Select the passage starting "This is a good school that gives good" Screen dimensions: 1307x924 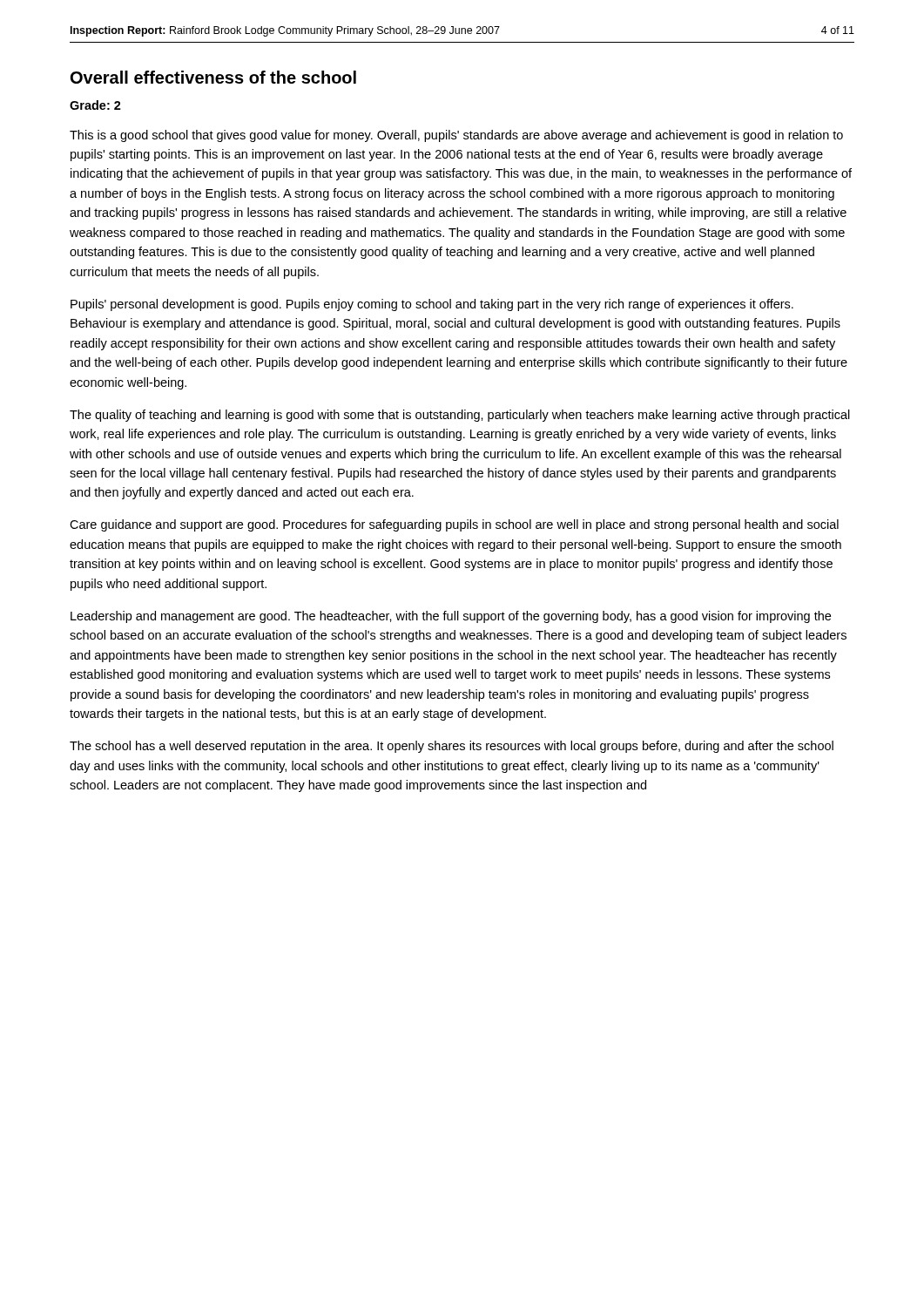coord(462,203)
